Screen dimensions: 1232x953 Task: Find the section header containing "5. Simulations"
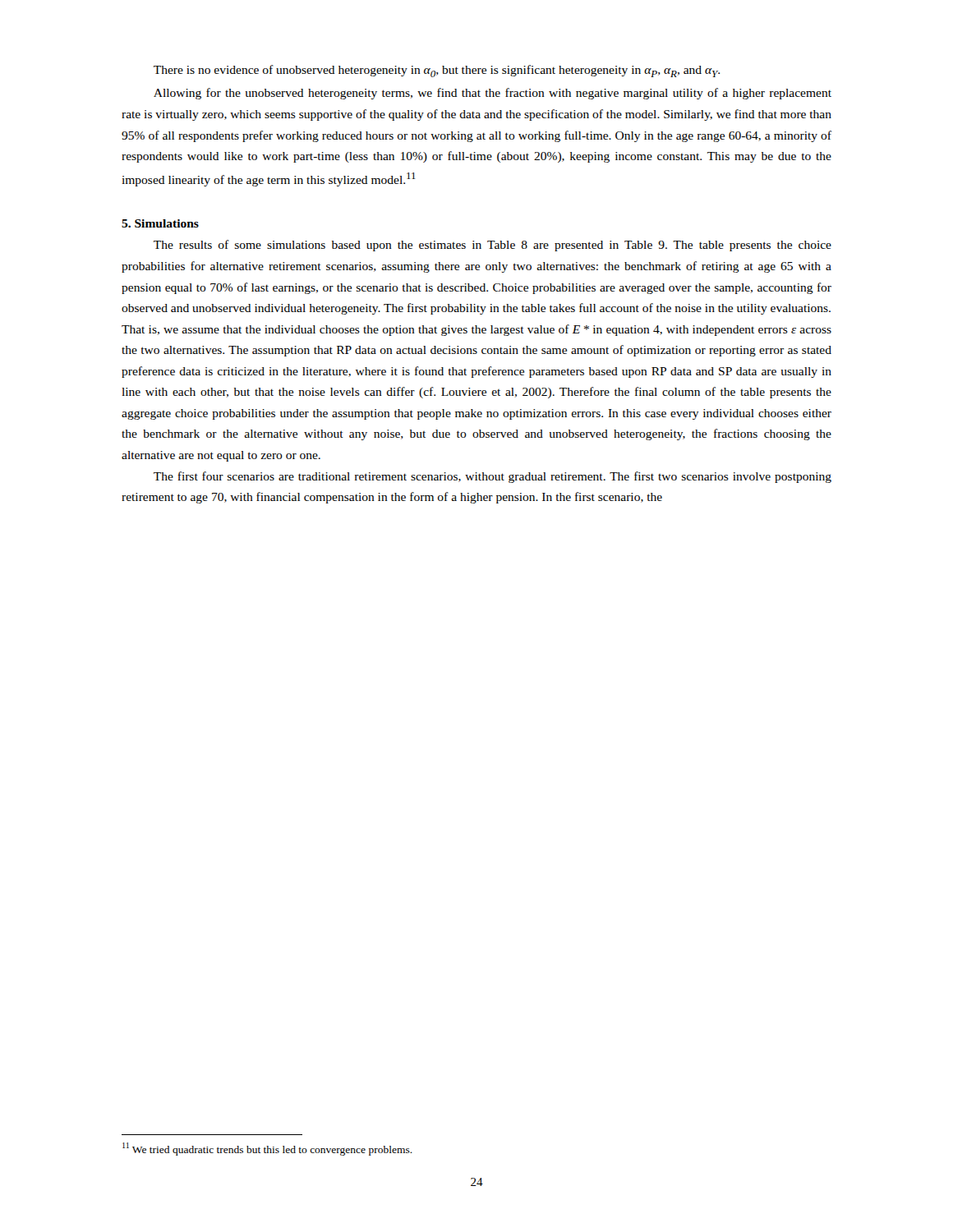click(x=160, y=223)
